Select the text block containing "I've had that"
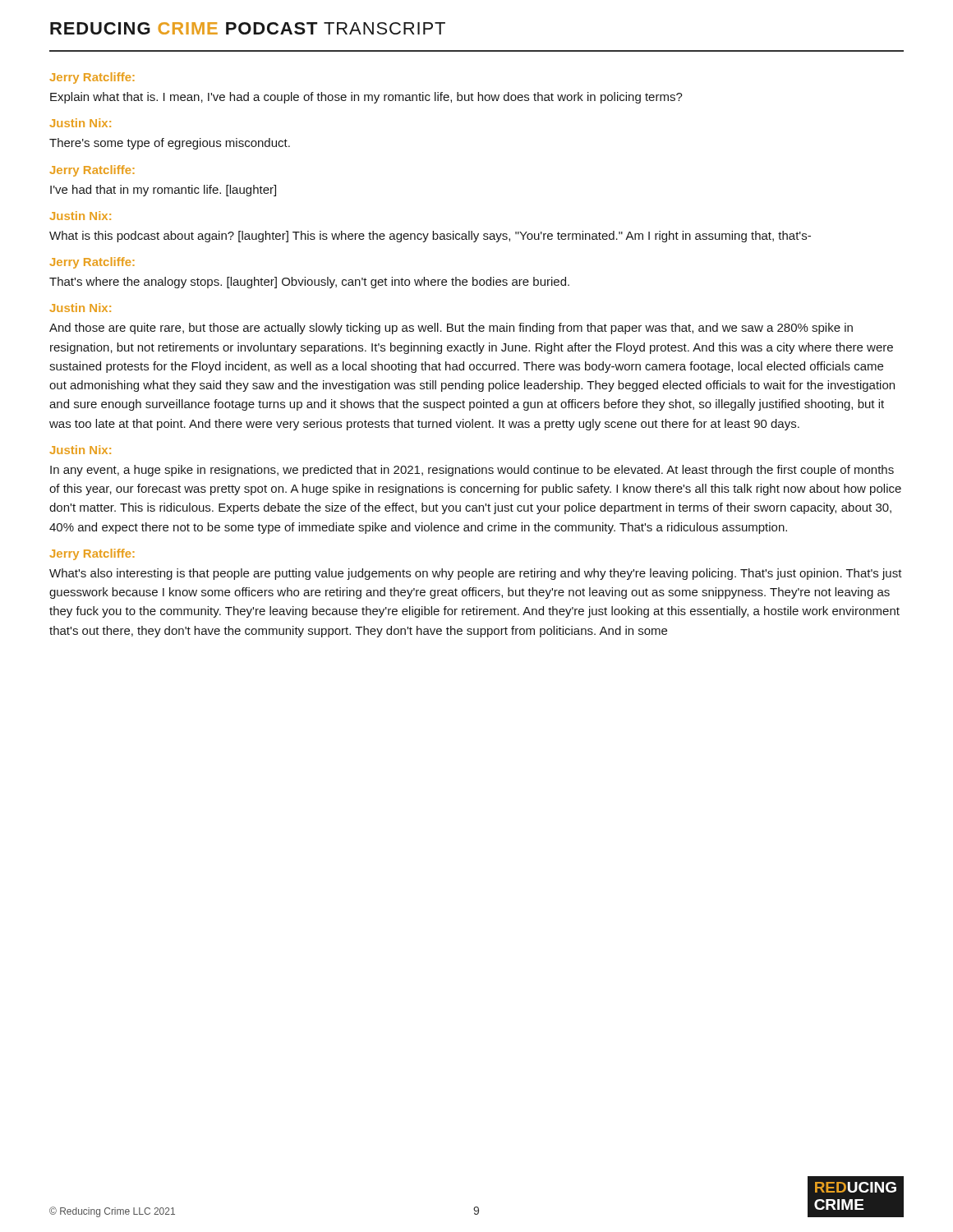 pyautogui.click(x=163, y=189)
